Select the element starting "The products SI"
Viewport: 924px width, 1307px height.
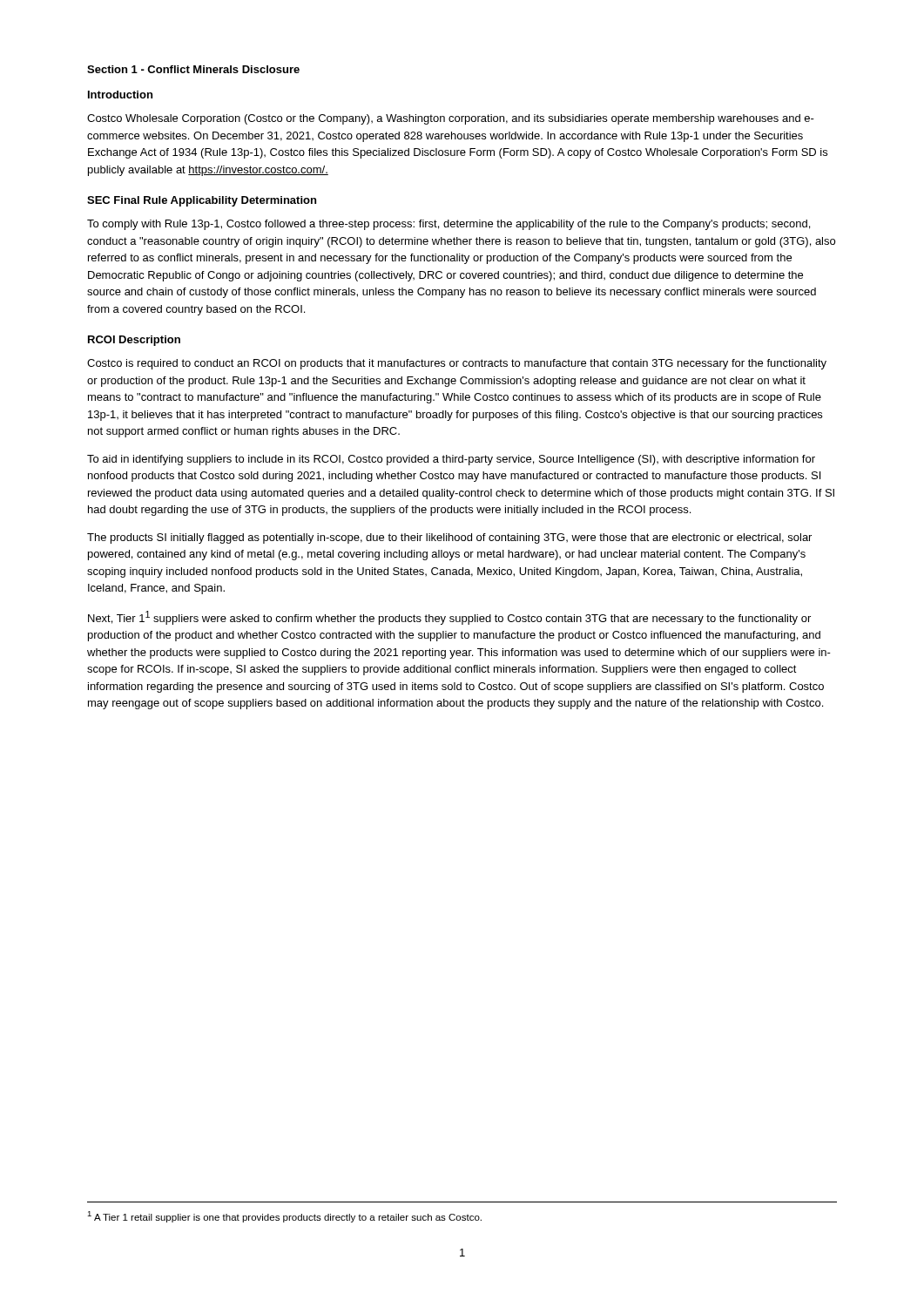click(450, 562)
